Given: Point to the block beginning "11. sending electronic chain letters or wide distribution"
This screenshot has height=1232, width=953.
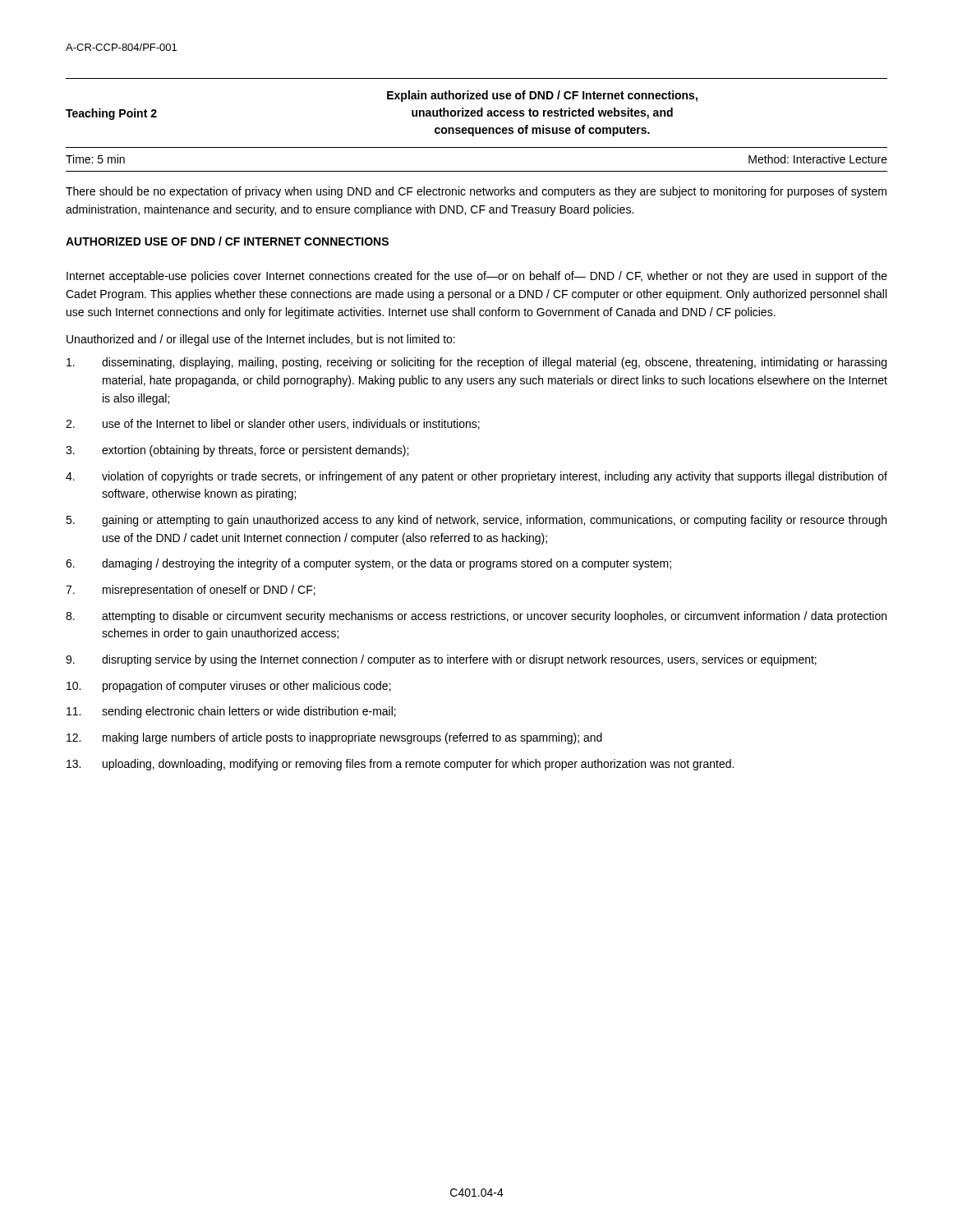Looking at the screenshot, I should (x=231, y=712).
